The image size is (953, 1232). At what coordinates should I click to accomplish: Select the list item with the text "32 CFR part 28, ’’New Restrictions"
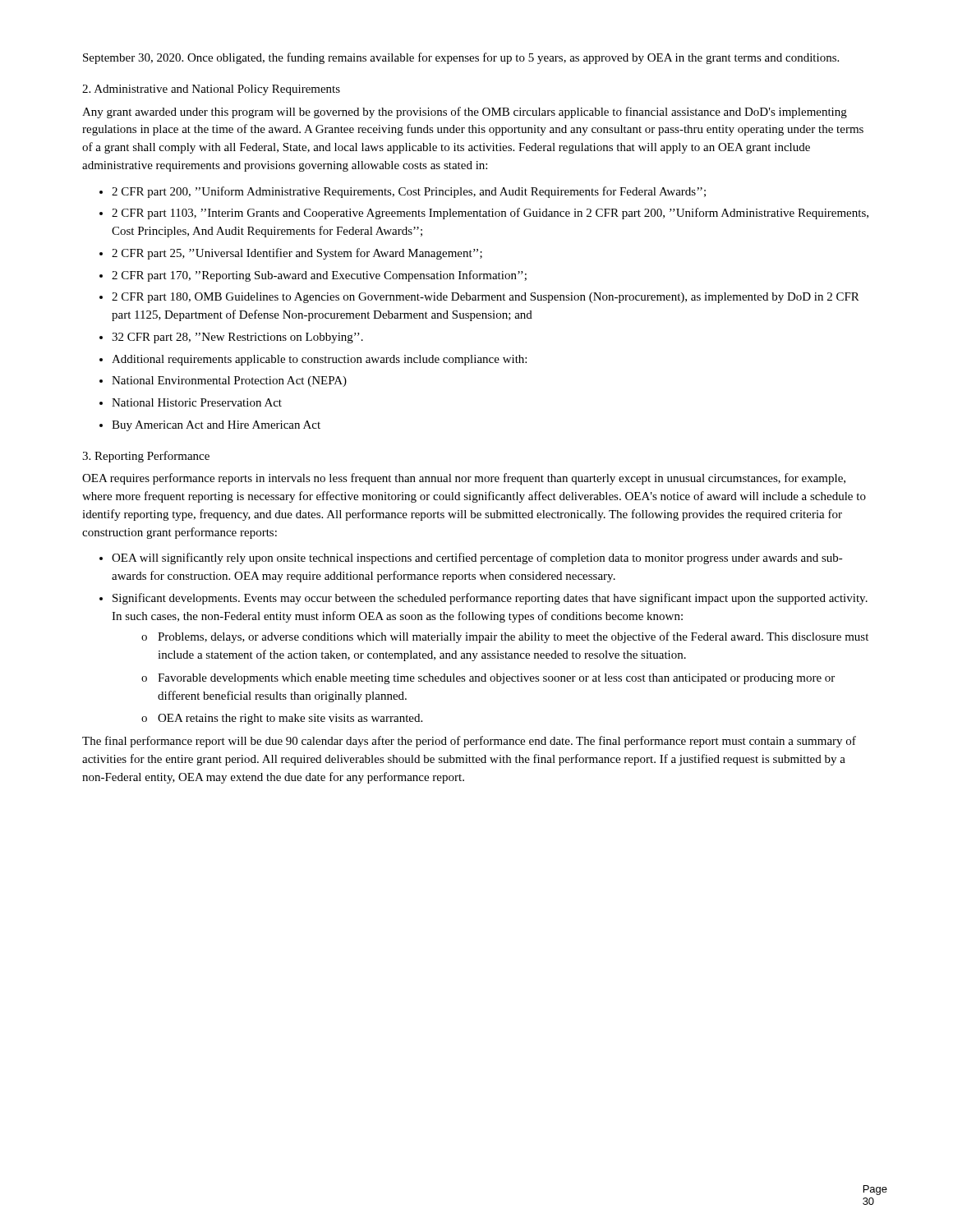click(x=238, y=337)
